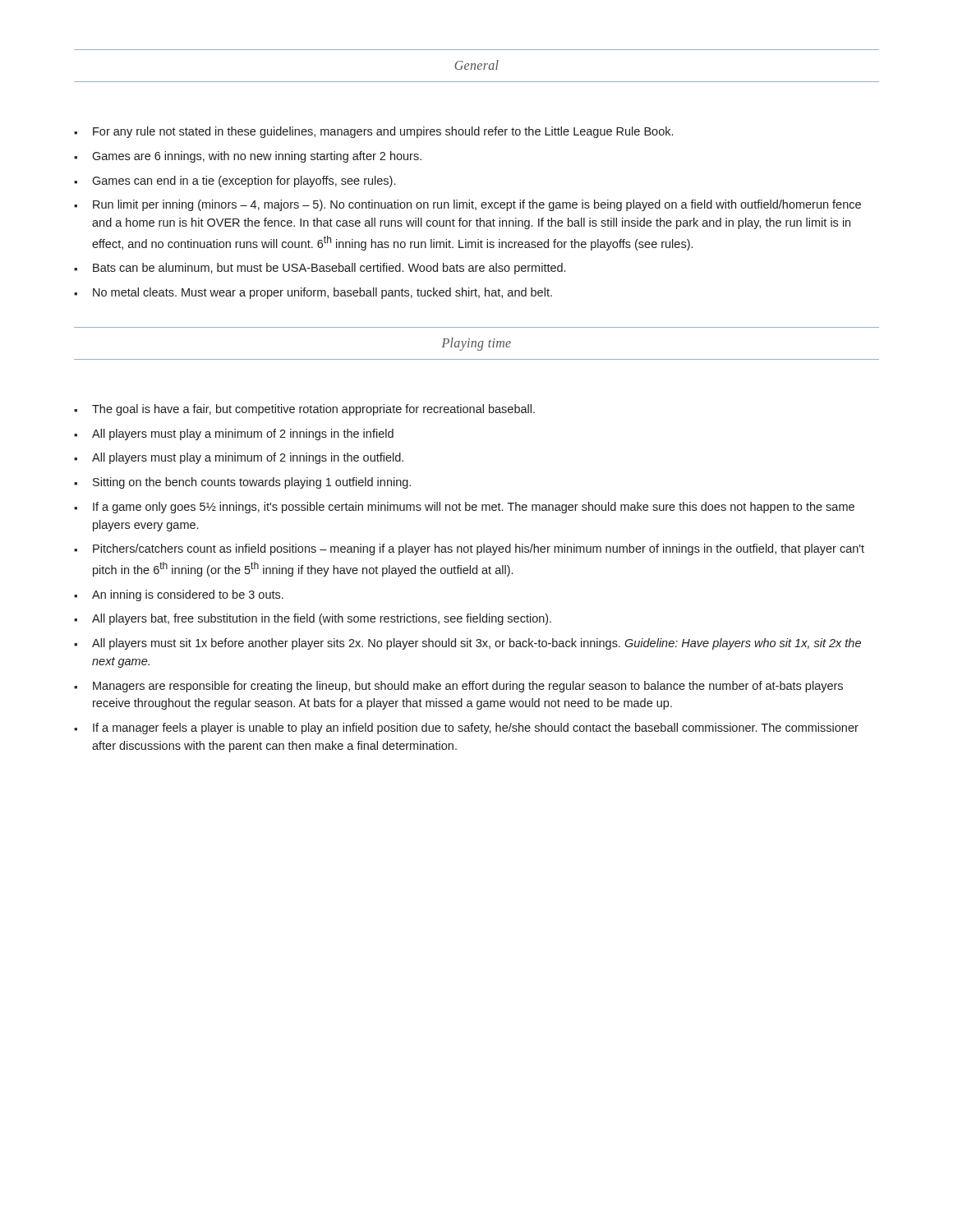Screen dimensions: 1232x953
Task: Click on the element starting "An inning is considered to be"
Action: [x=179, y=595]
